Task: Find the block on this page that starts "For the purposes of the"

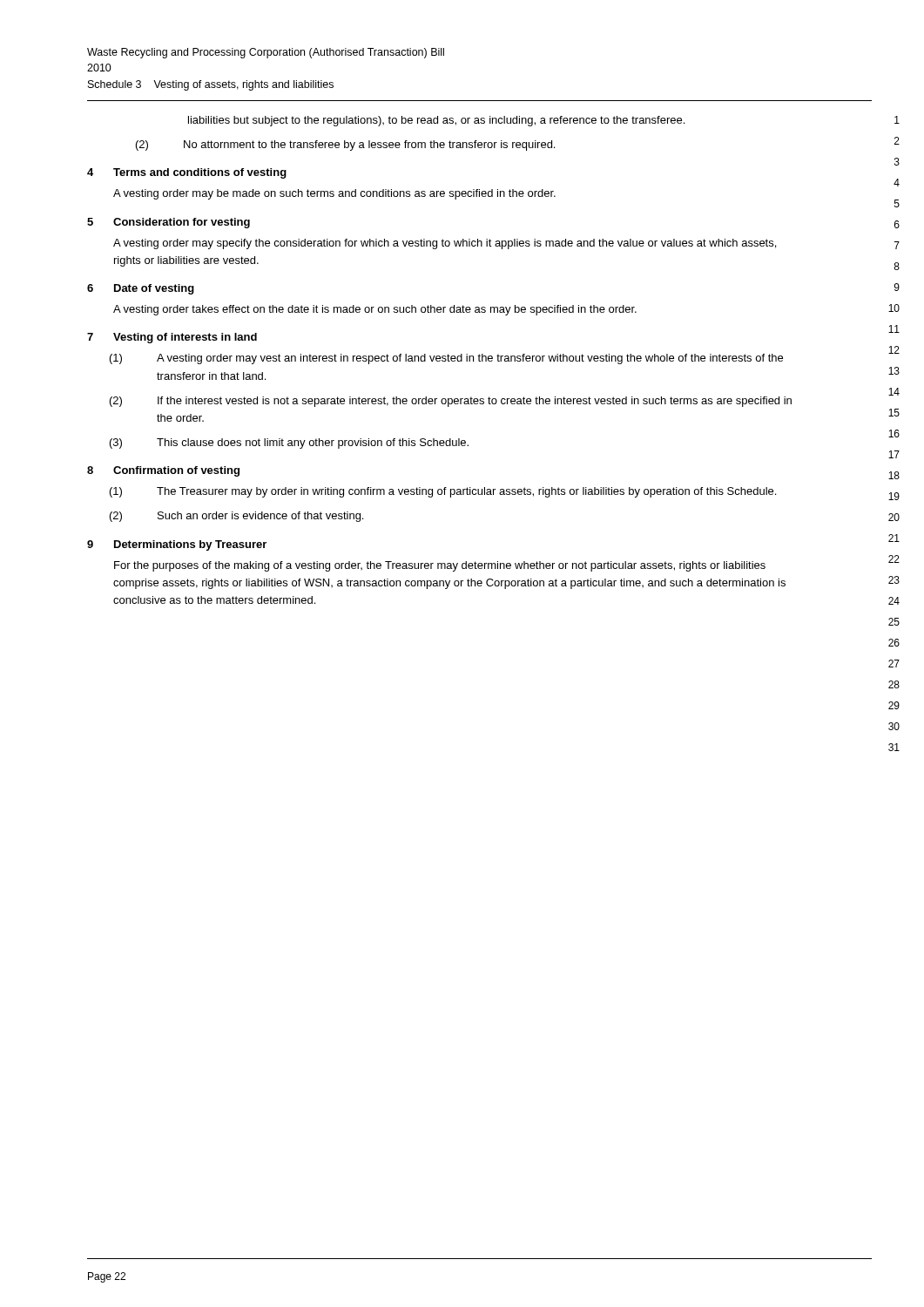Action: tap(450, 582)
